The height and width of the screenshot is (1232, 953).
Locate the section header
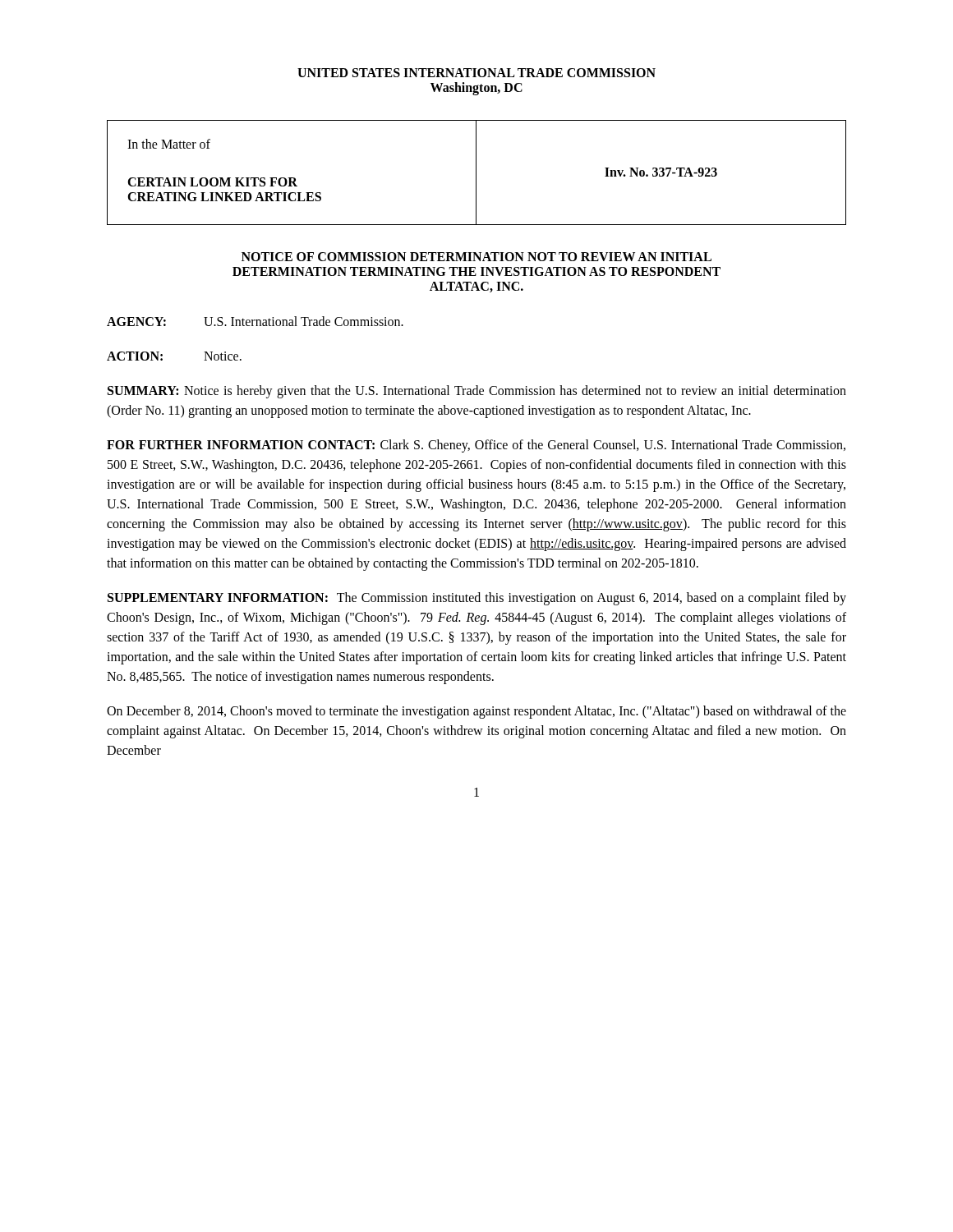[476, 271]
